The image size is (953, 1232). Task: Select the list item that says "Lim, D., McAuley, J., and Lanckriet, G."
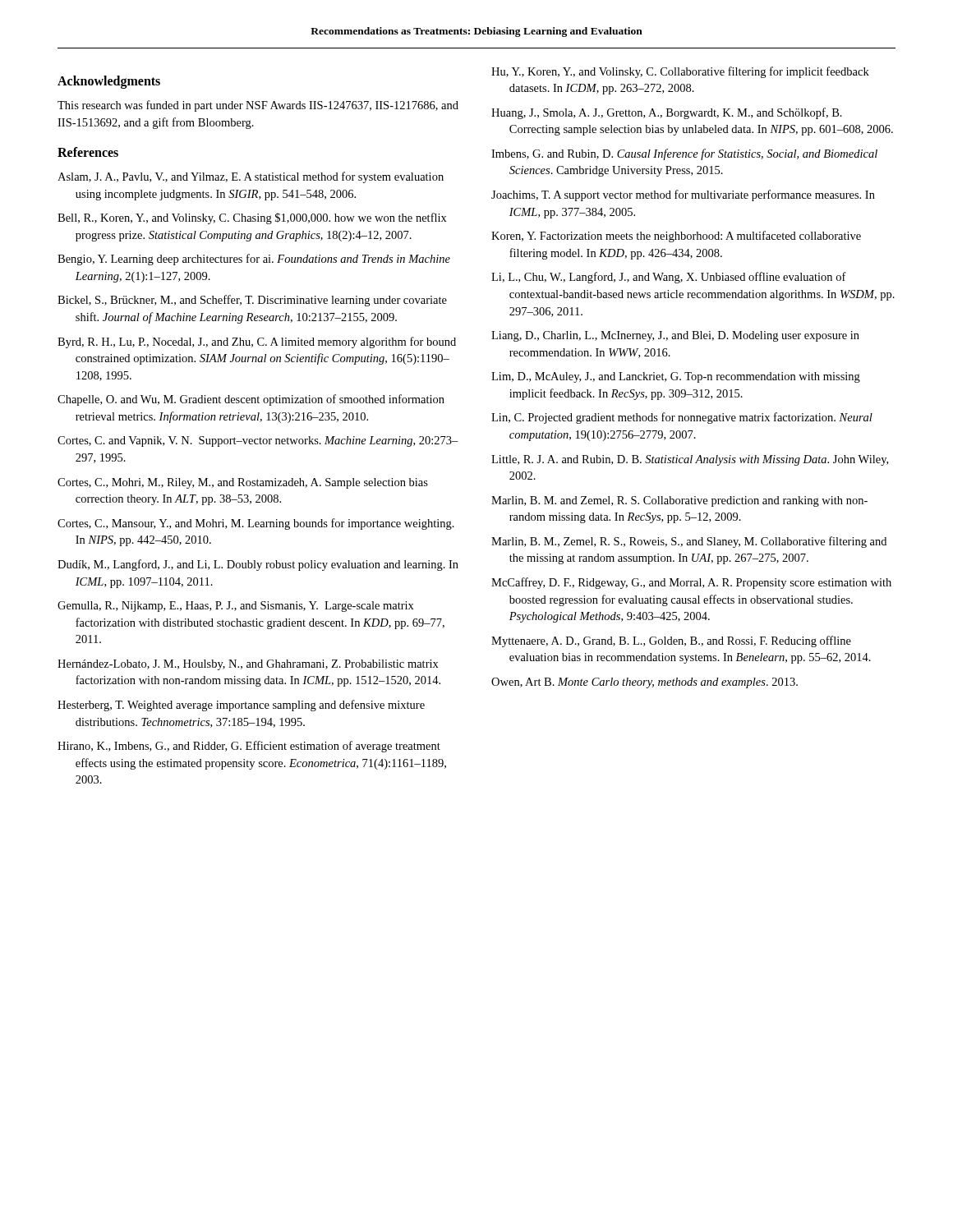coord(676,385)
